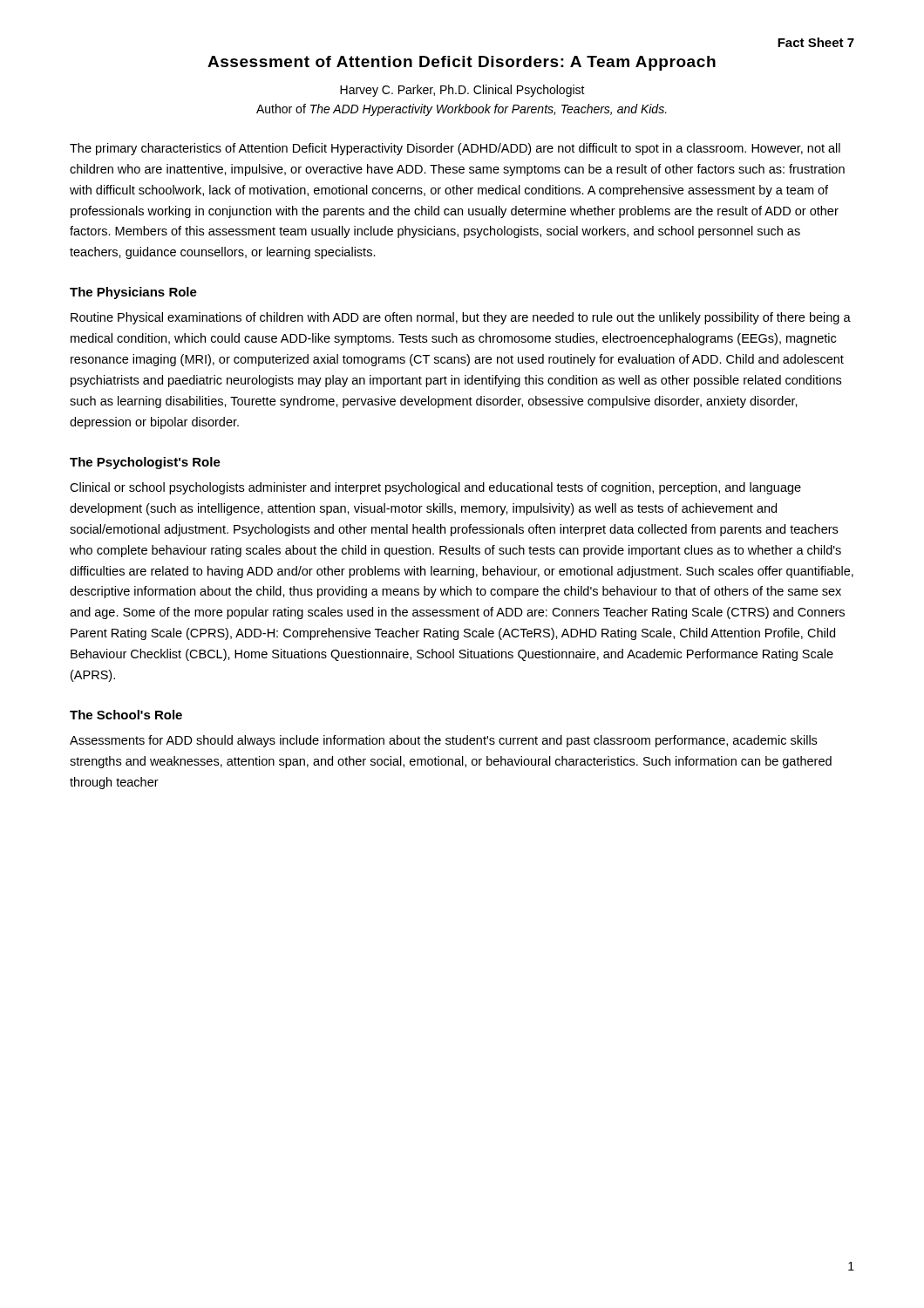Select the text starting "Assessment of Attention Deficit Disorders:"

point(462,62)
